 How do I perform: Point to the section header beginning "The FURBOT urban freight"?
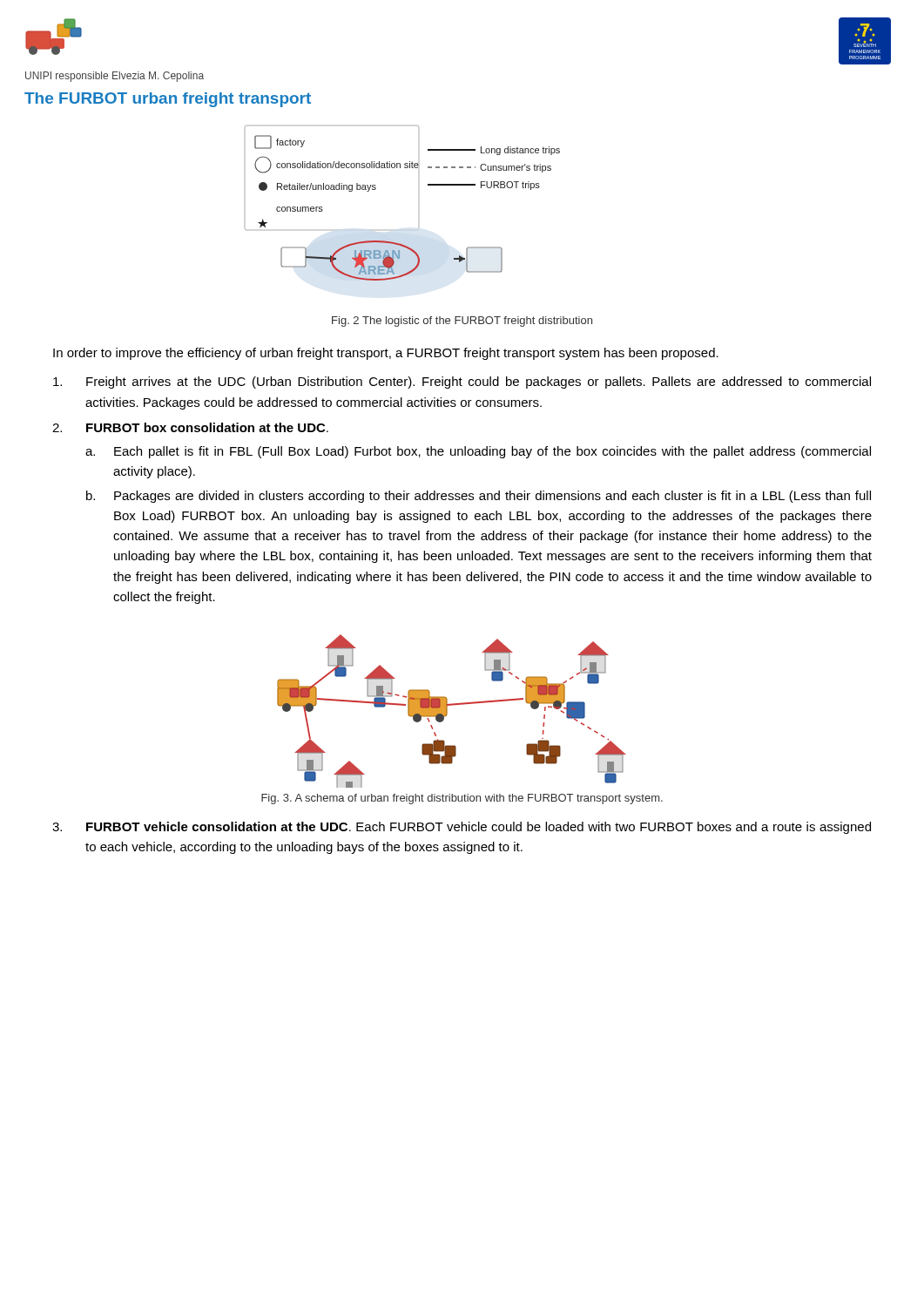(x=168, y=98)
